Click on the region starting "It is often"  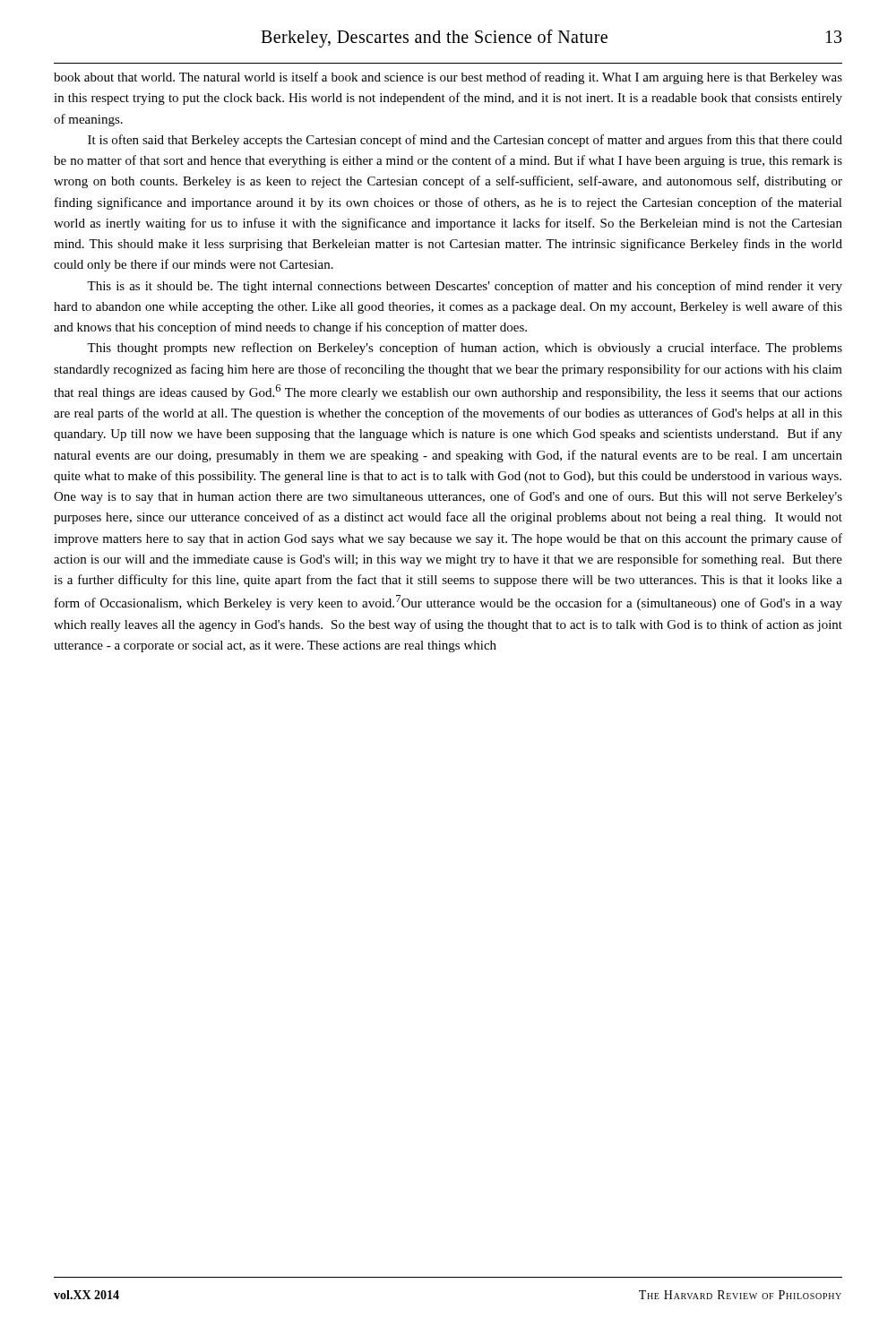click(448, 203)
